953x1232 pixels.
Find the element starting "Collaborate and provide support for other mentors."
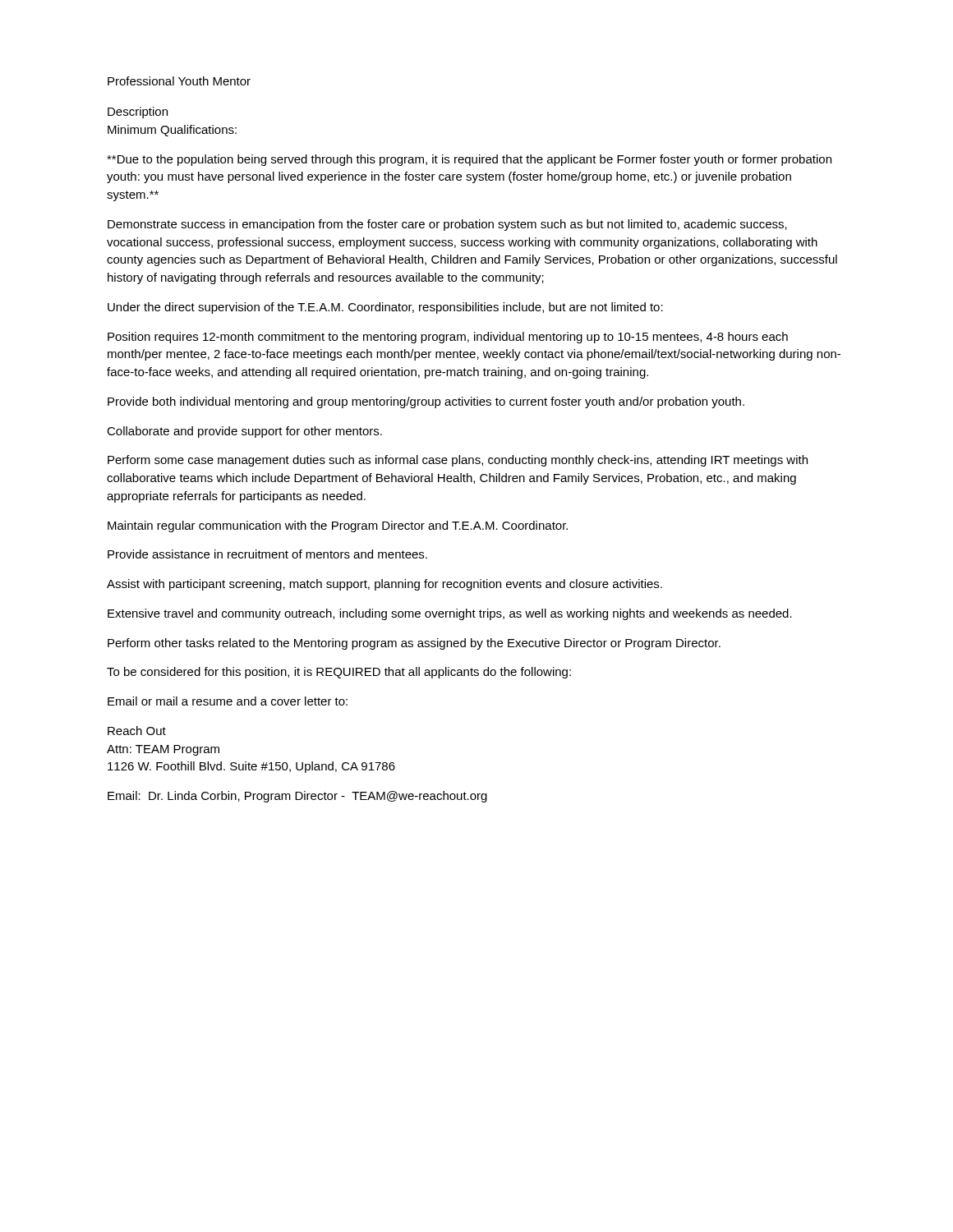point(245,430)
